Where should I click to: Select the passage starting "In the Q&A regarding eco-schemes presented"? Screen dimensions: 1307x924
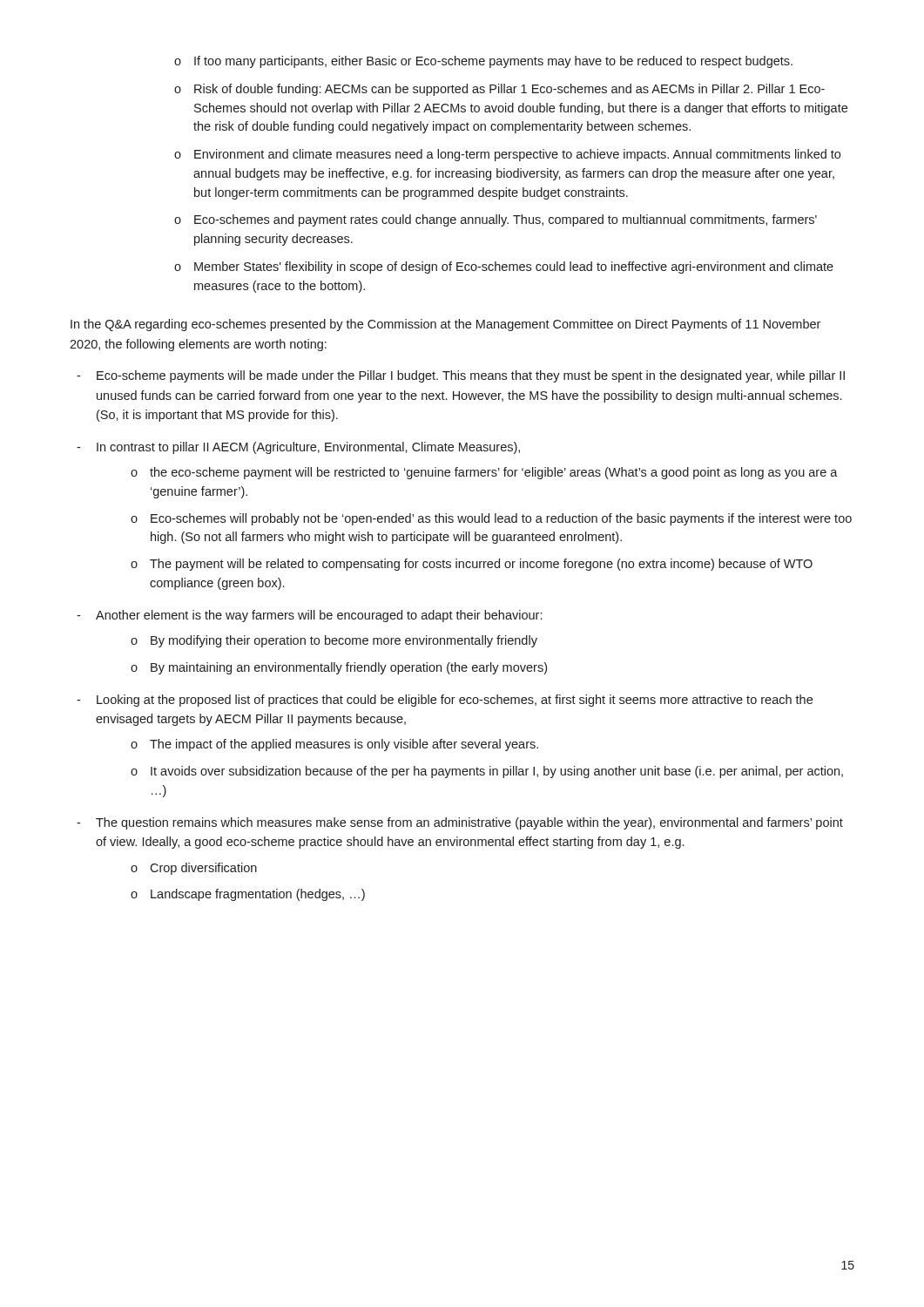445,334
